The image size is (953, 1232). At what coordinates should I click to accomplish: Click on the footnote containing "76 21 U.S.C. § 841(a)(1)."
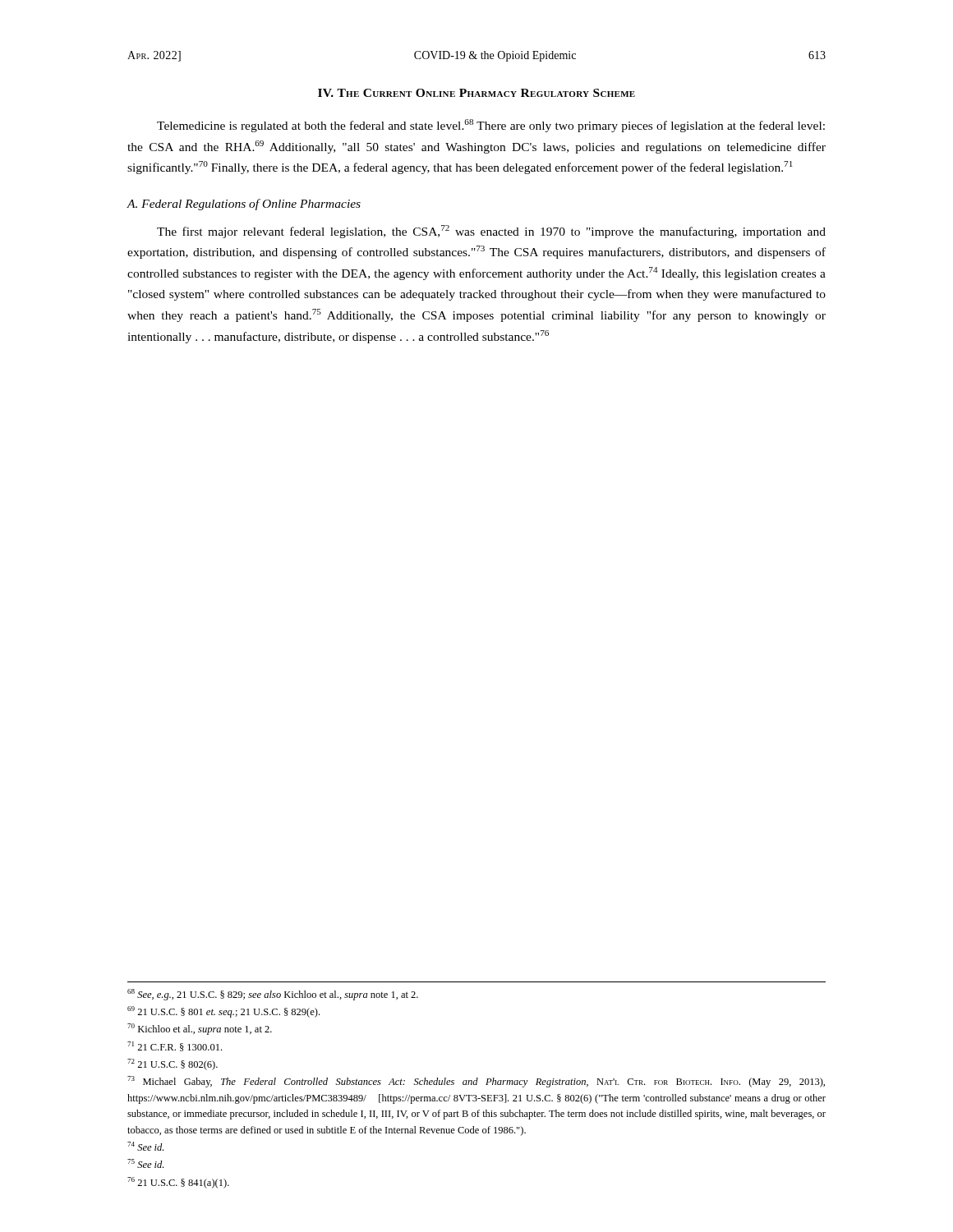[x=178, y=1182]
